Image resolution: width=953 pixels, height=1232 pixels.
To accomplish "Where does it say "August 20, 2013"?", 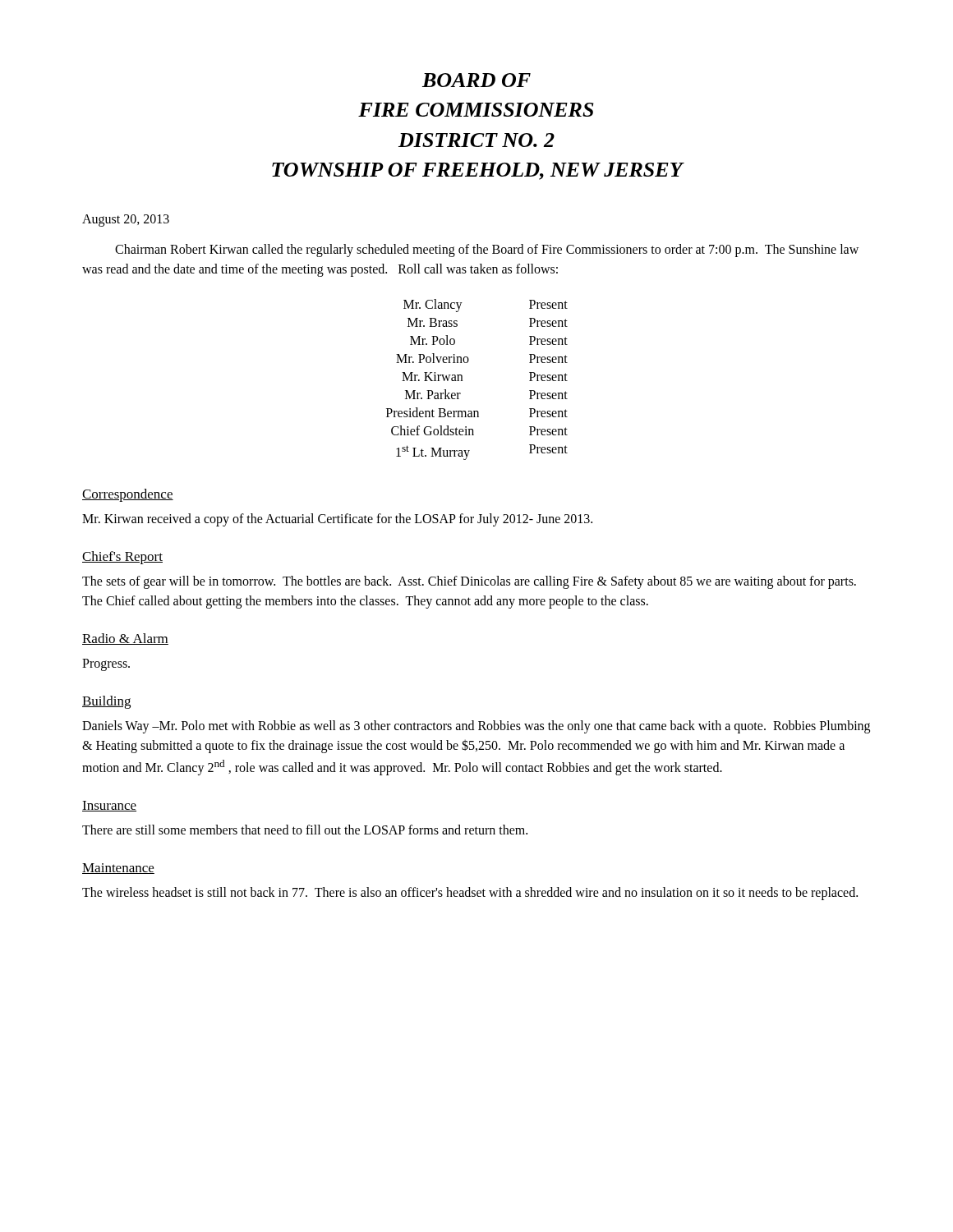I will (x=126, y=218).
